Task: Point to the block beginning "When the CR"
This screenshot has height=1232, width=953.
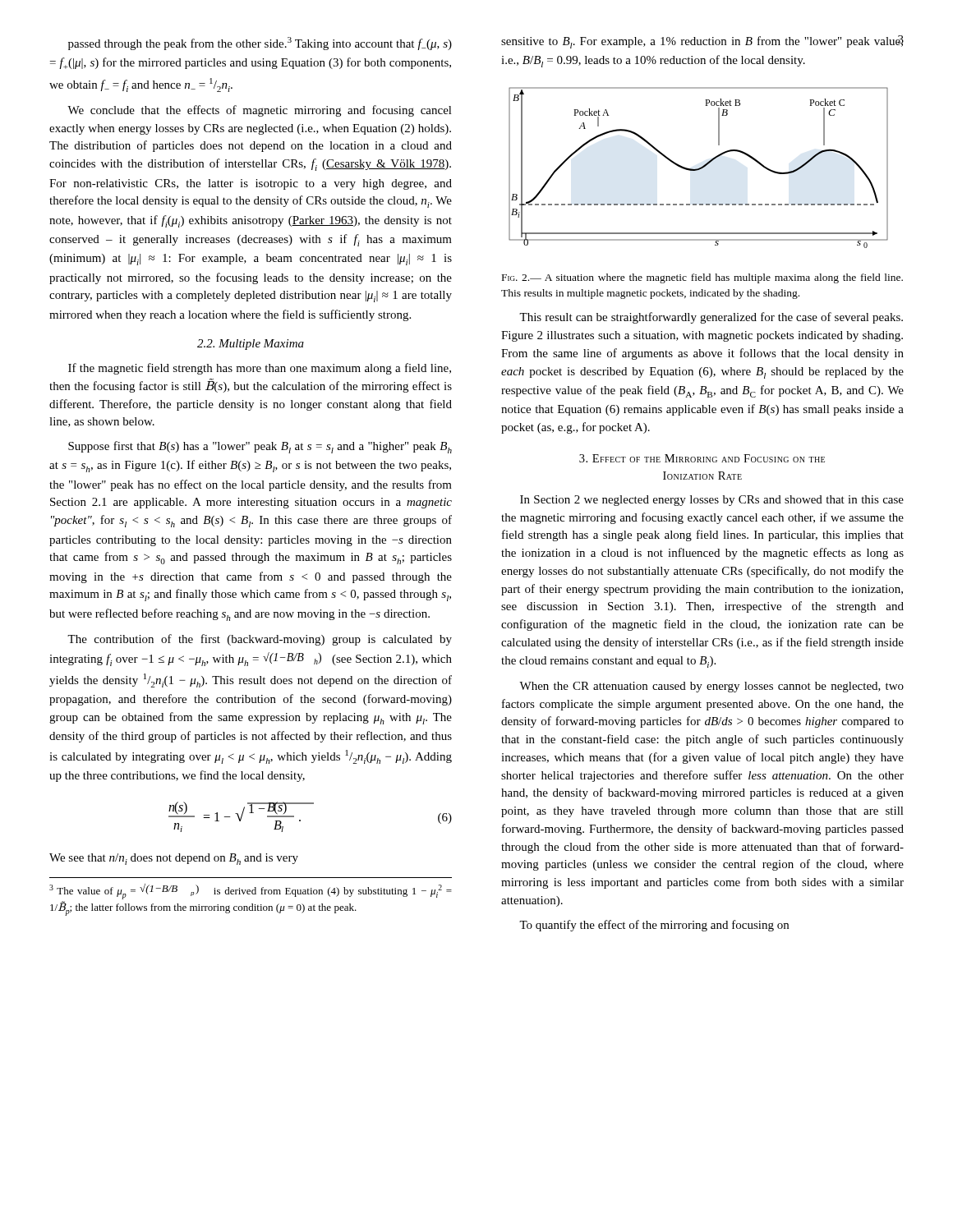Action: (x=702, y=794)
